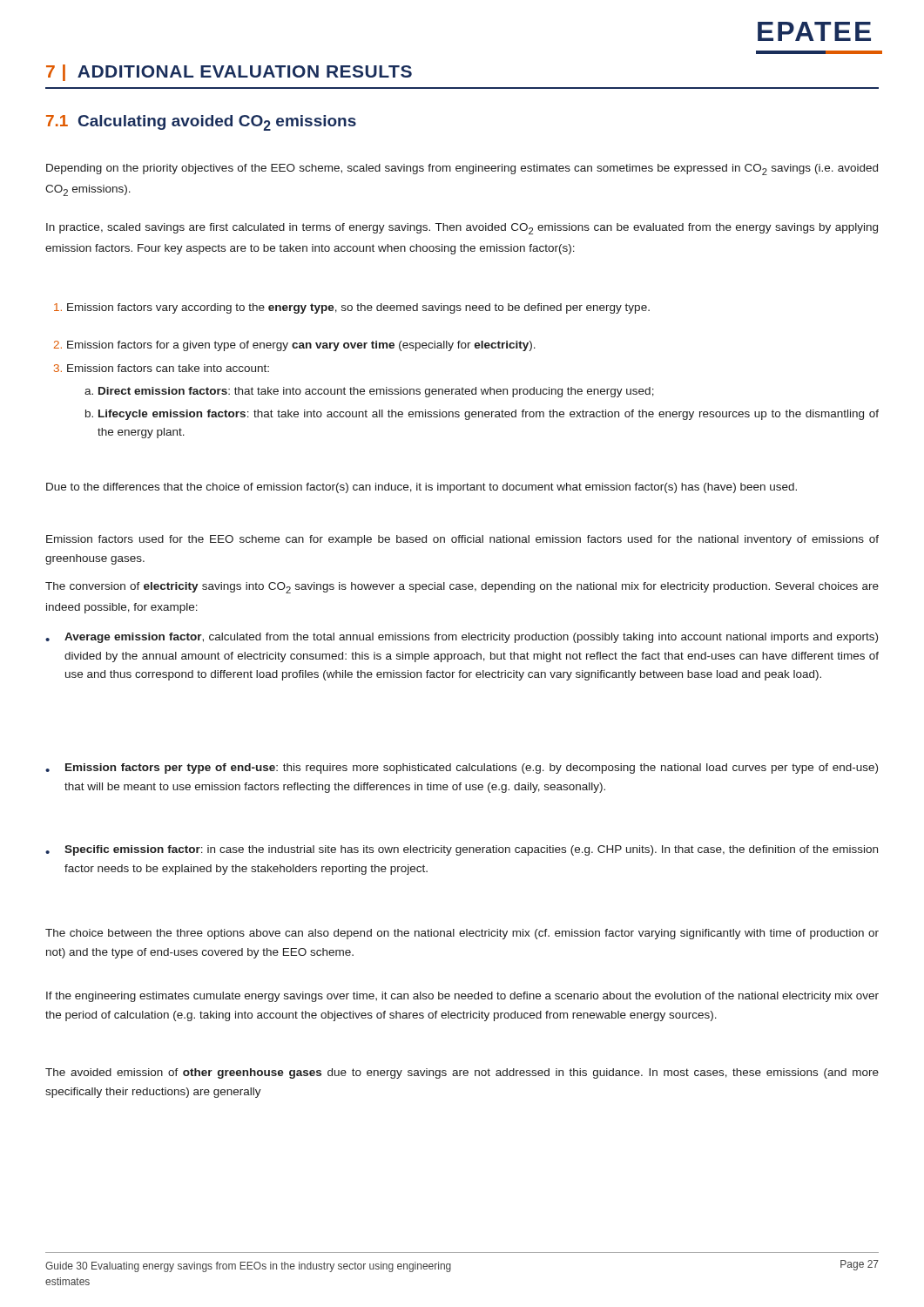Select the block starting "7.1 Calculating avoided"
Image resolution: width=924 pixels, height=1307 pixels.
pos(201,122)
